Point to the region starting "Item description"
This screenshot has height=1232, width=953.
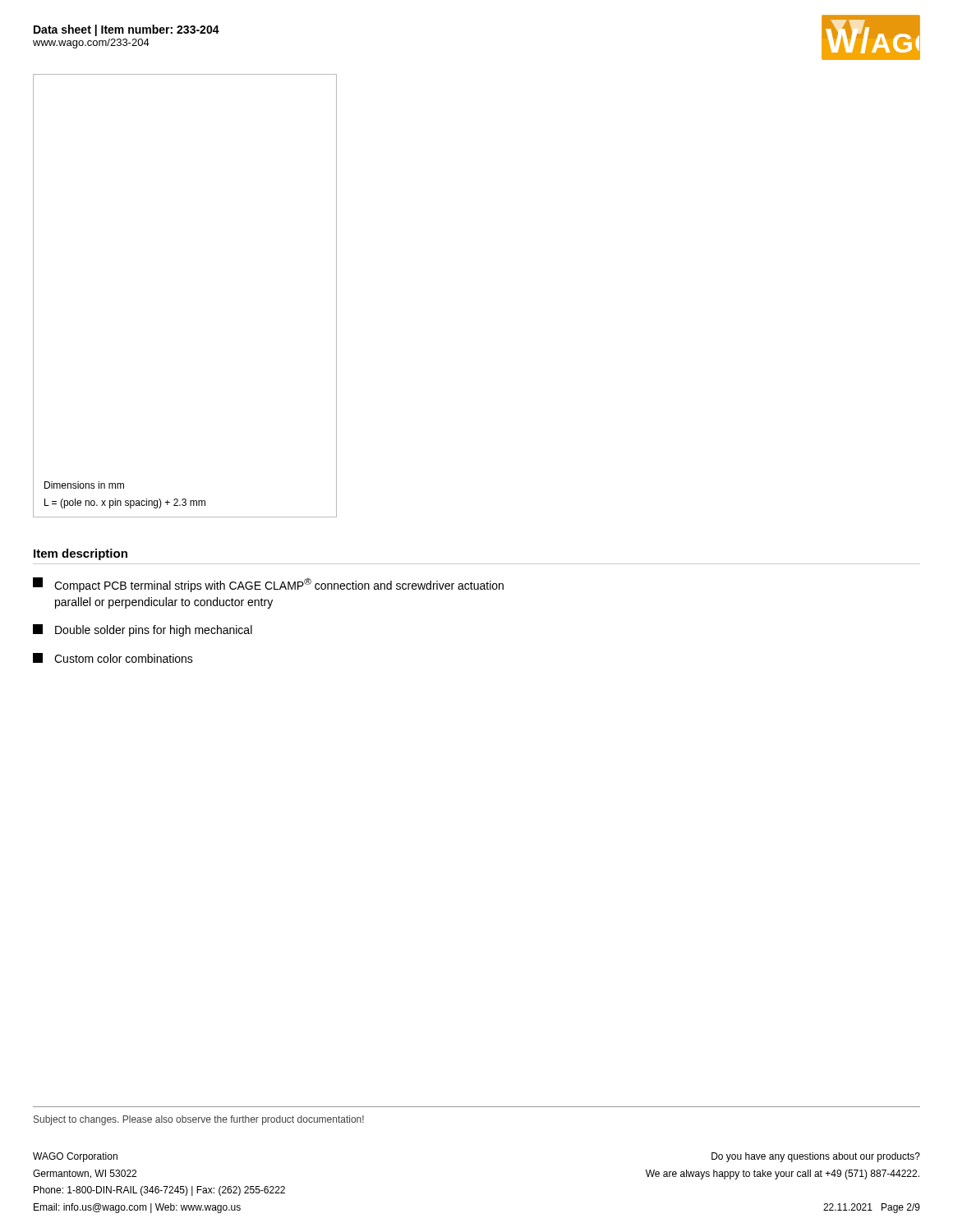point(80,553)
